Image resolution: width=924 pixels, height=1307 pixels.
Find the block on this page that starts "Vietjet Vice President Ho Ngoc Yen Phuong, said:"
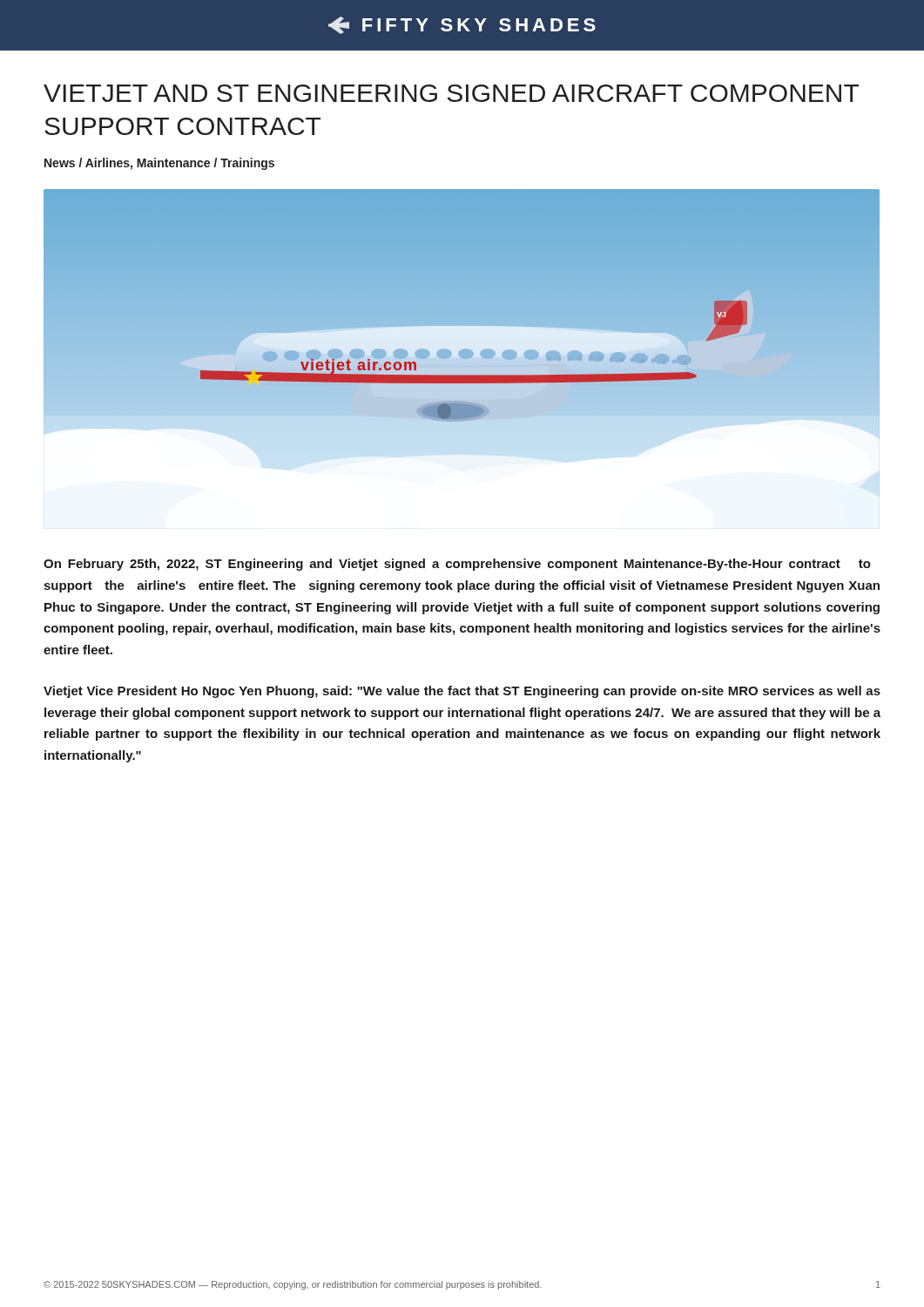462,723
